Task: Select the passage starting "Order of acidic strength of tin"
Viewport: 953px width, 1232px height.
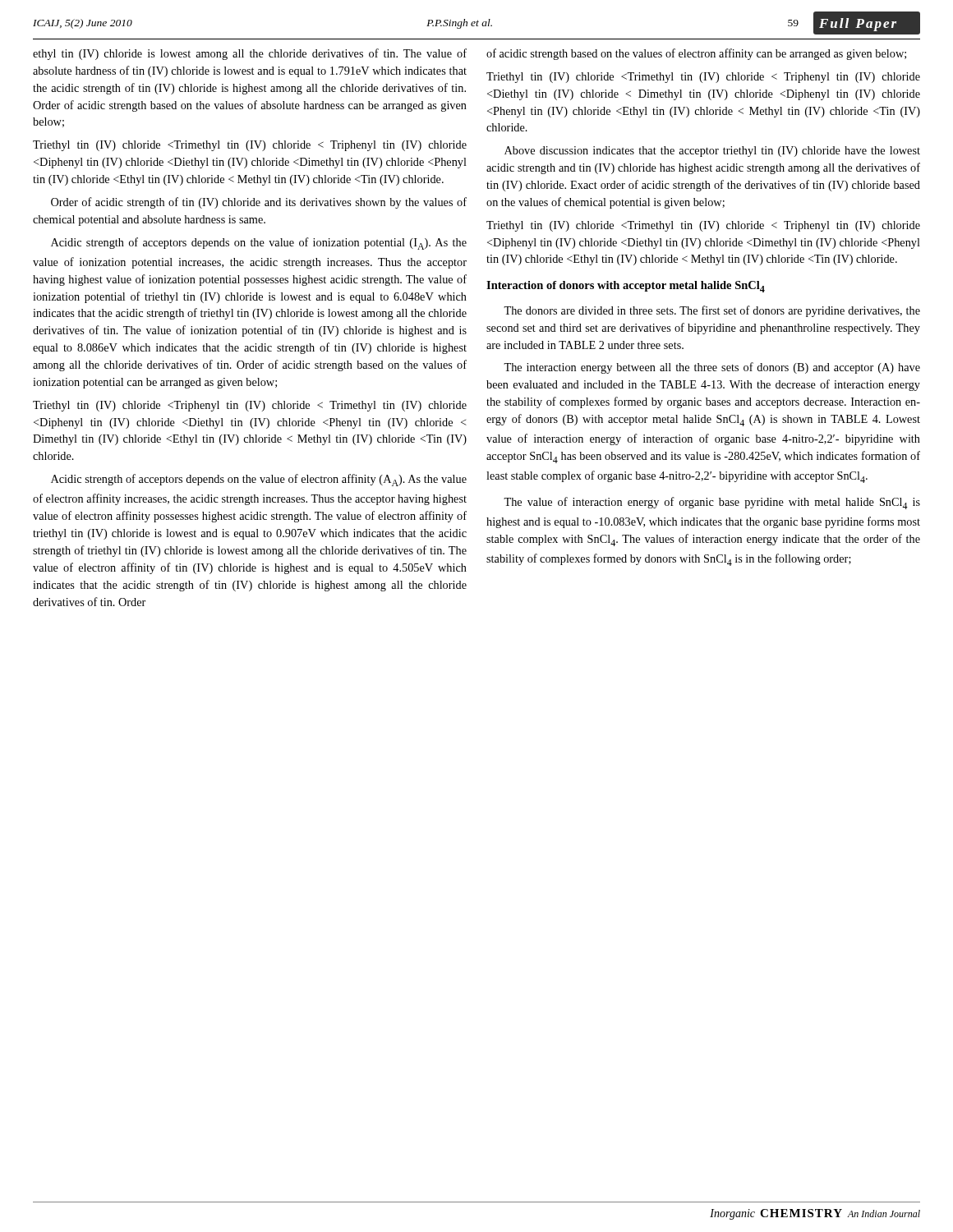Action: tap(250, 211)
